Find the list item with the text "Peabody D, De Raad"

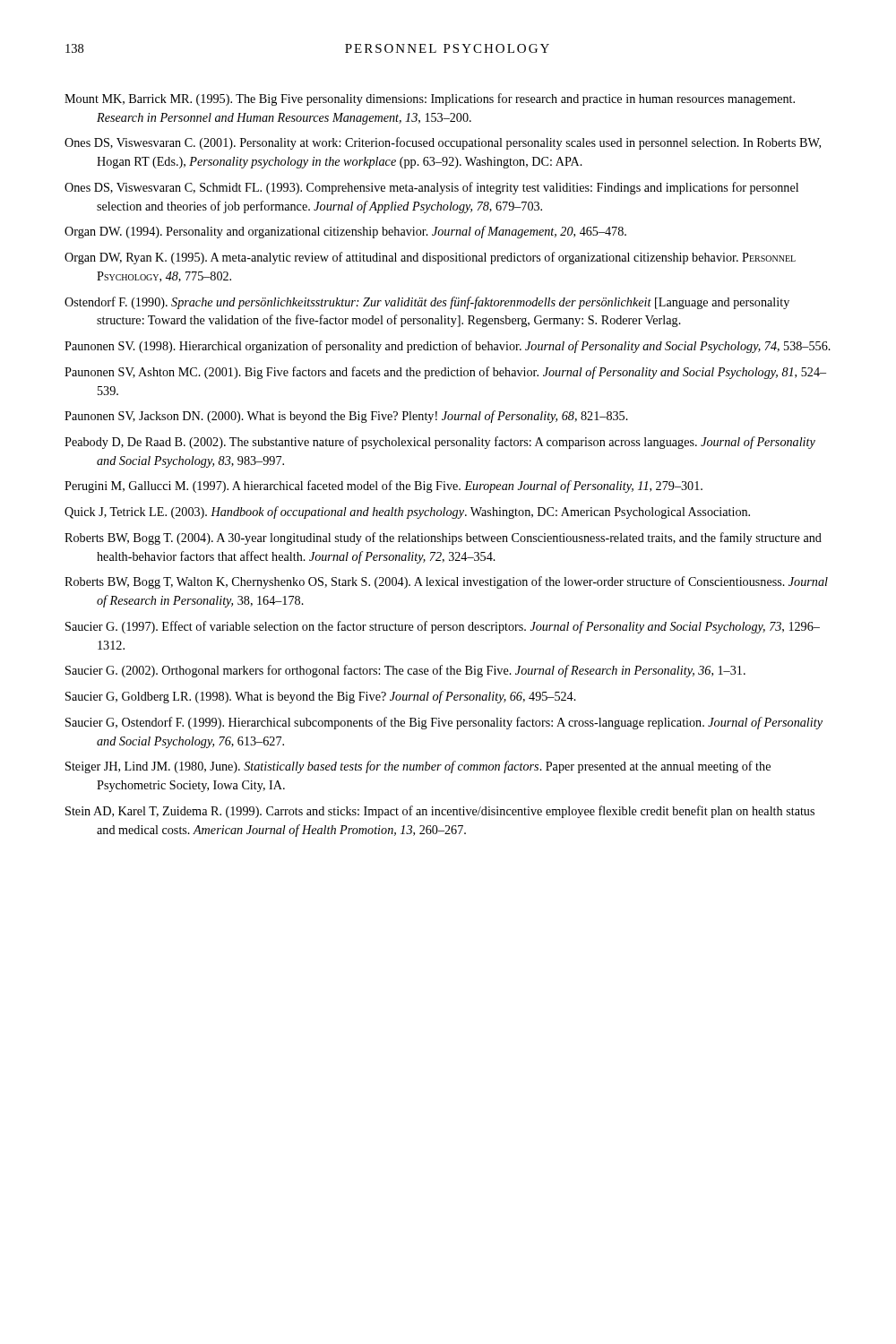point(440,451)
